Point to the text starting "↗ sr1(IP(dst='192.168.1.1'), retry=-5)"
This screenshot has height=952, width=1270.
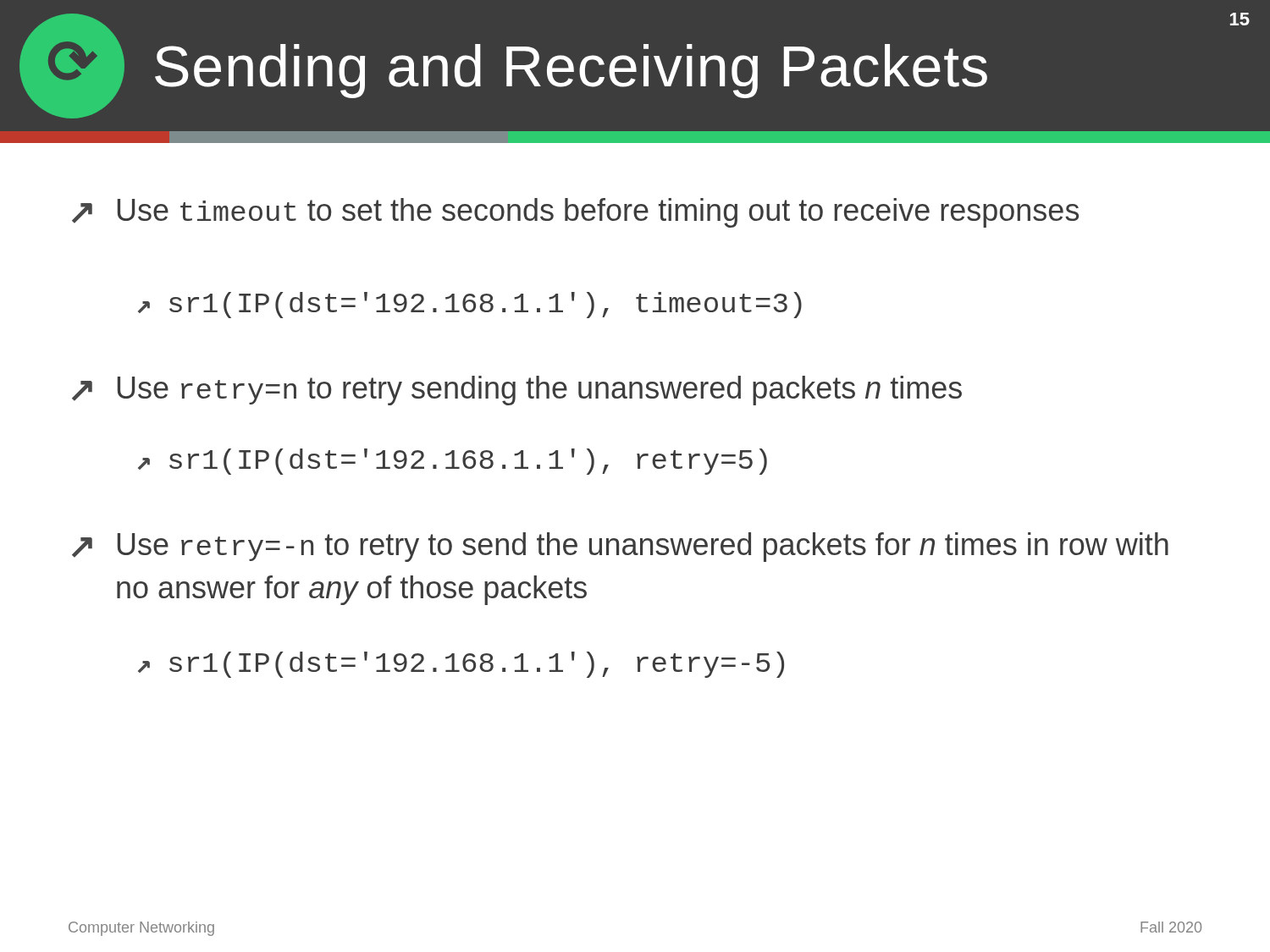point(669,664)
